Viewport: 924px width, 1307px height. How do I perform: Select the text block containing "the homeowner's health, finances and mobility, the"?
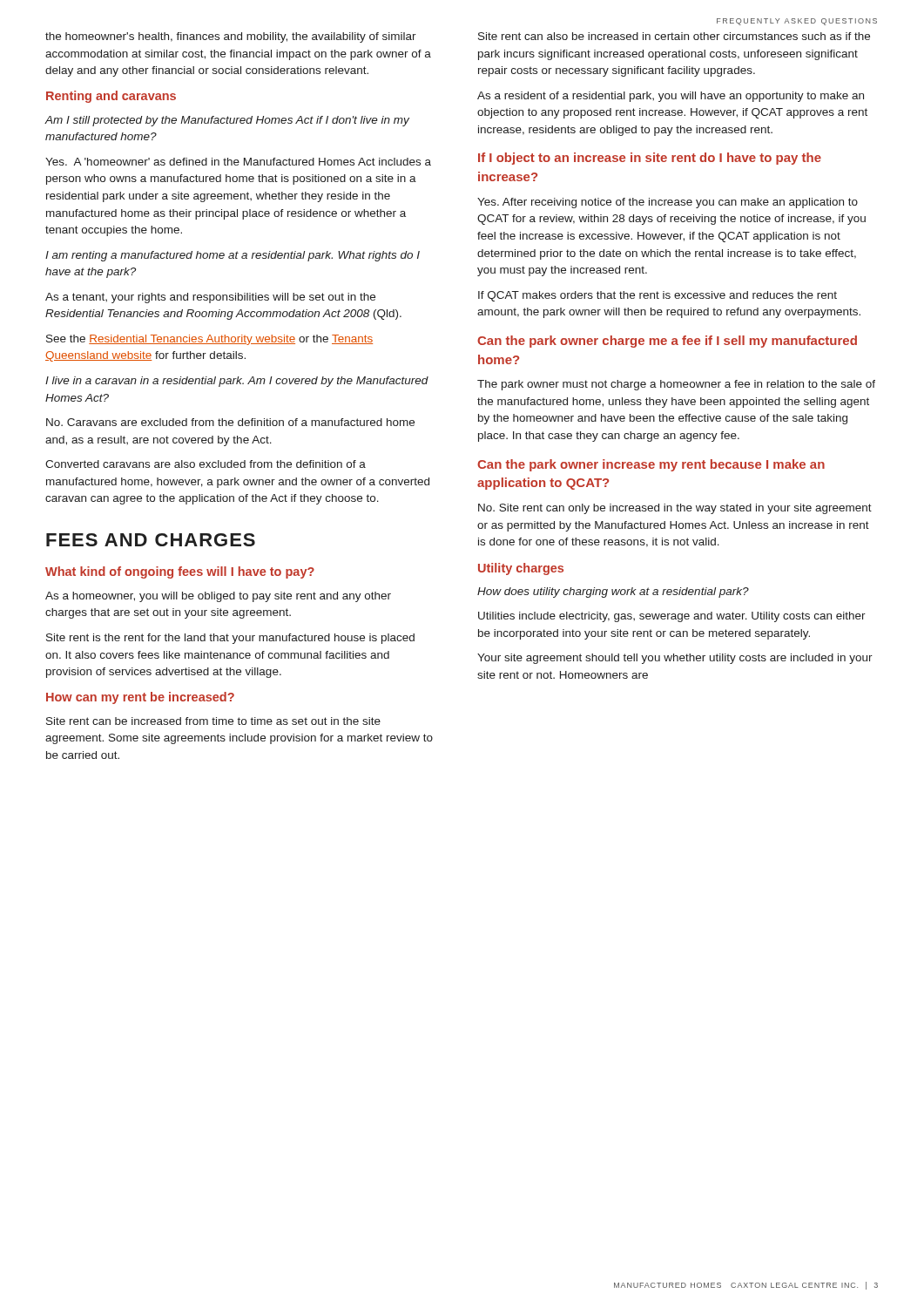click(240, 53)
